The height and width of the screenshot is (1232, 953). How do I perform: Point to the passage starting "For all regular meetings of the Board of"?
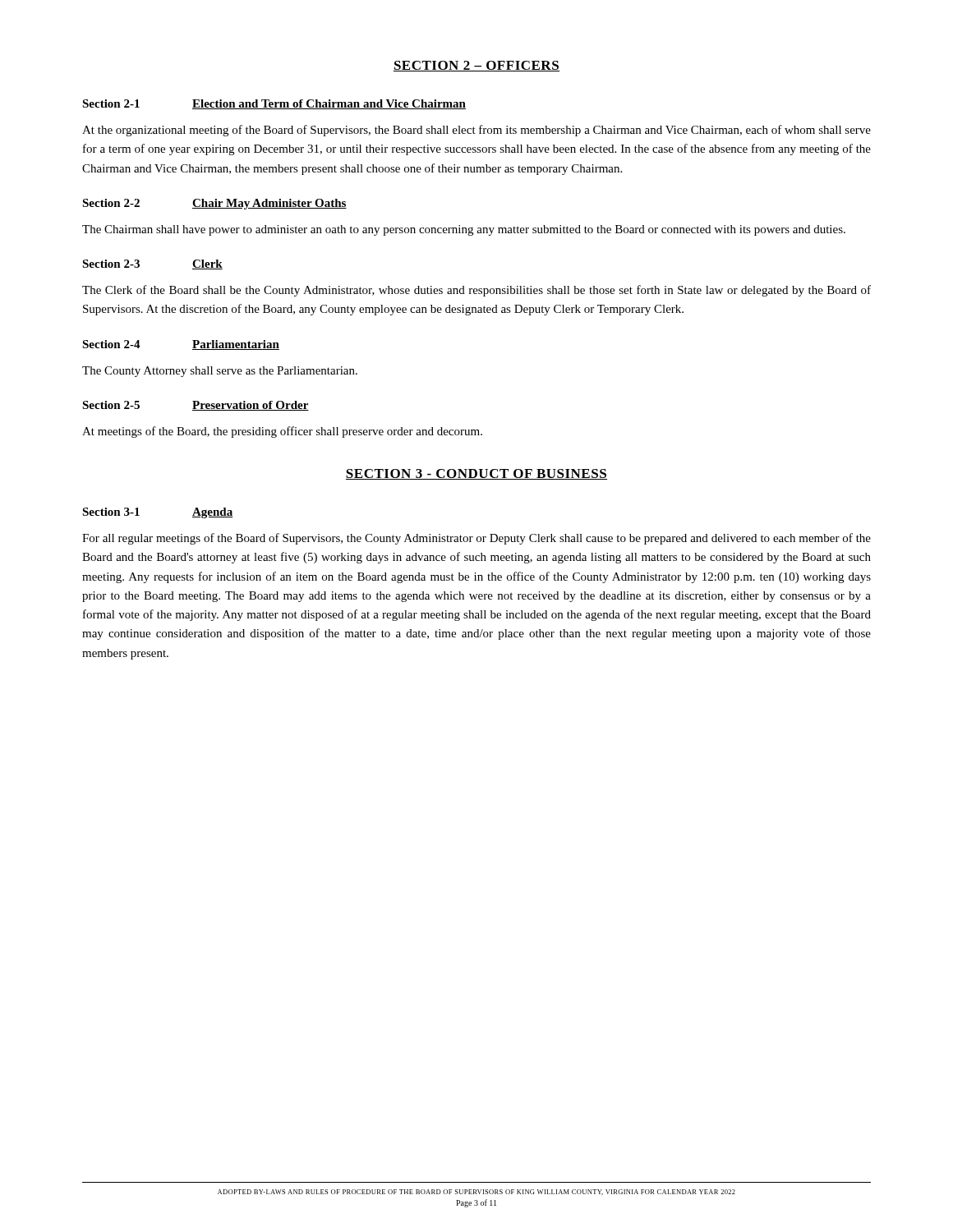(476, 595)
